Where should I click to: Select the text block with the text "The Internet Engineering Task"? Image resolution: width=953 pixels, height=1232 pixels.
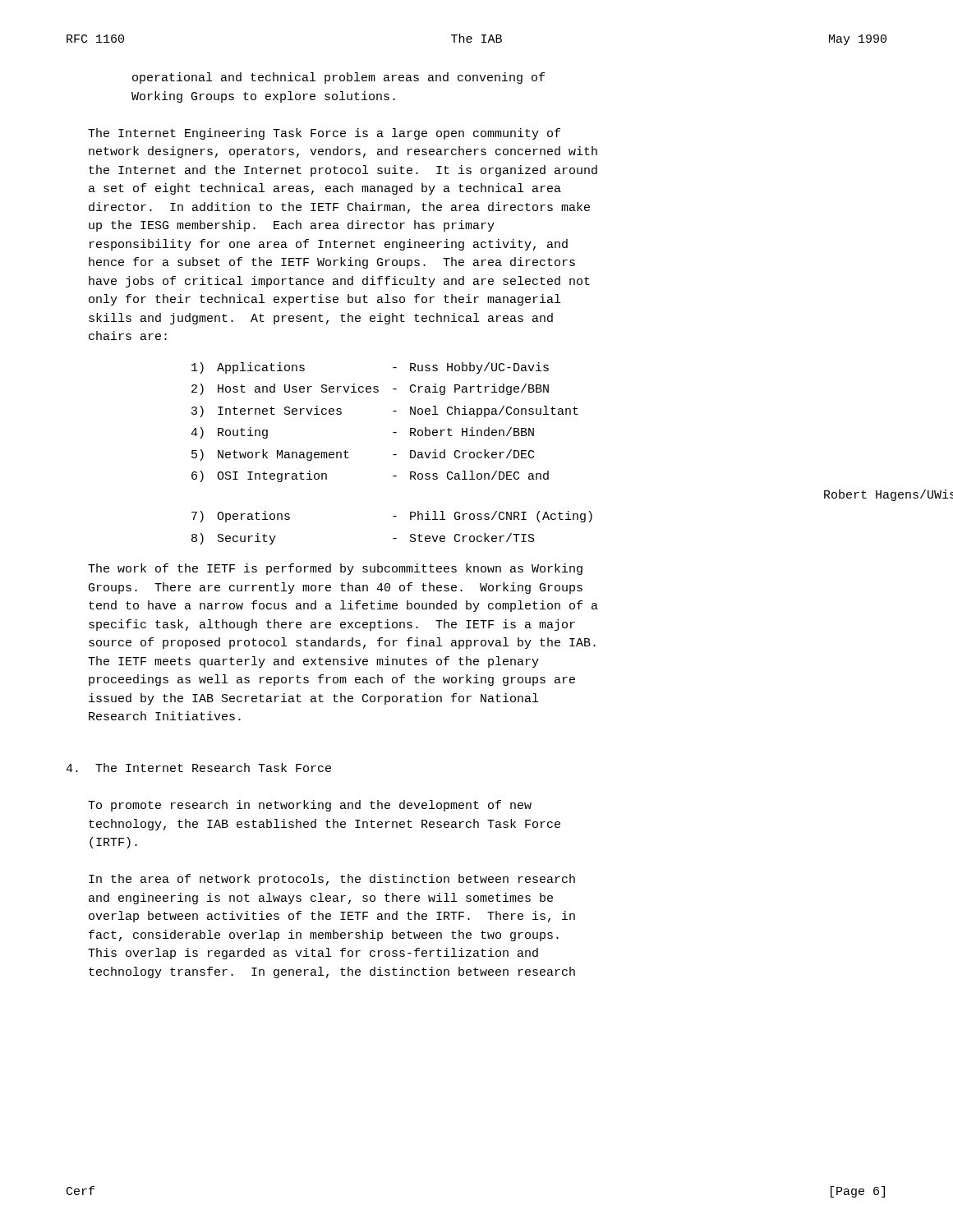(332, 235)
